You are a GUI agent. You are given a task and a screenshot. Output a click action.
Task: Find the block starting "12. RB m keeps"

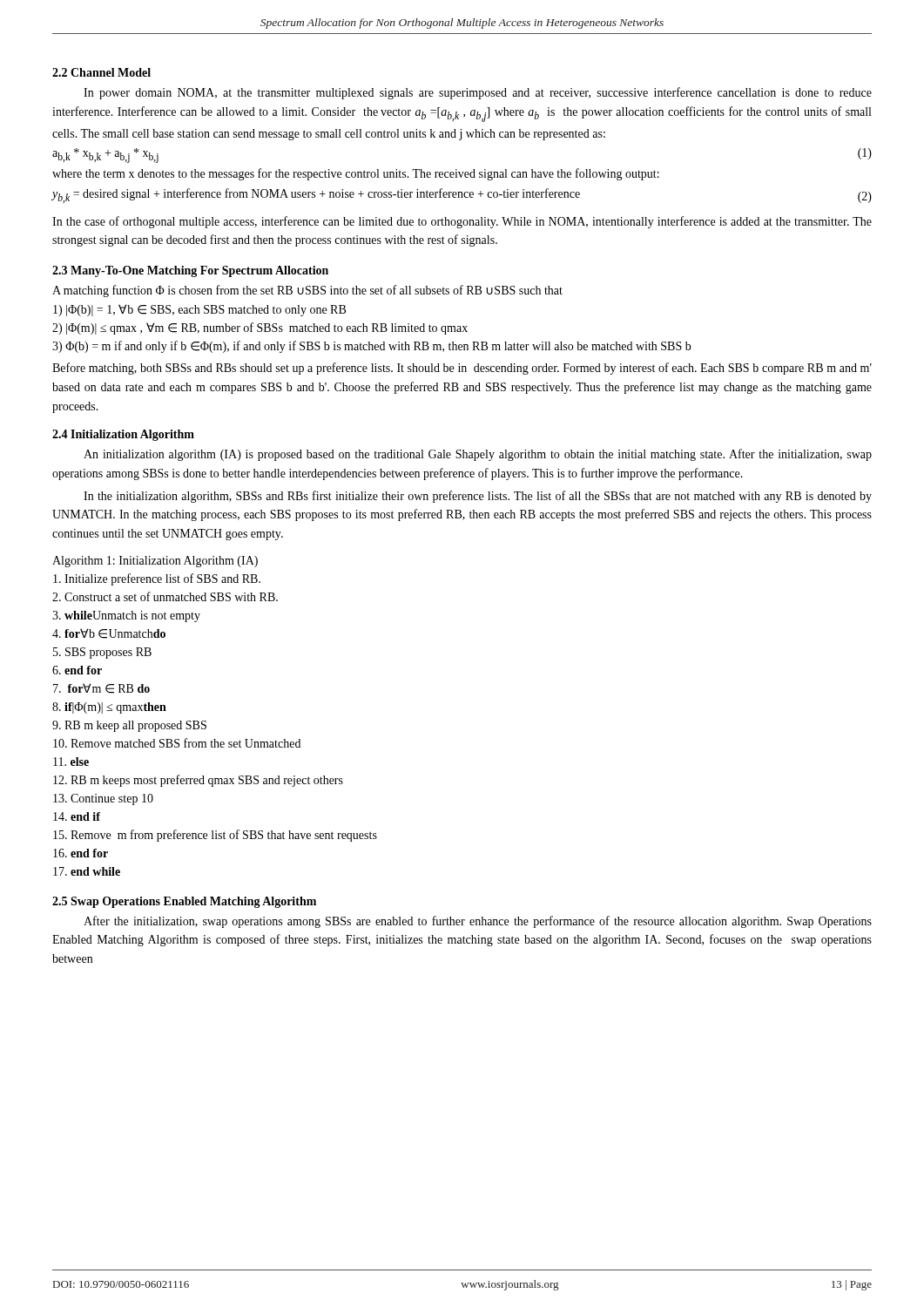[198, 780]
